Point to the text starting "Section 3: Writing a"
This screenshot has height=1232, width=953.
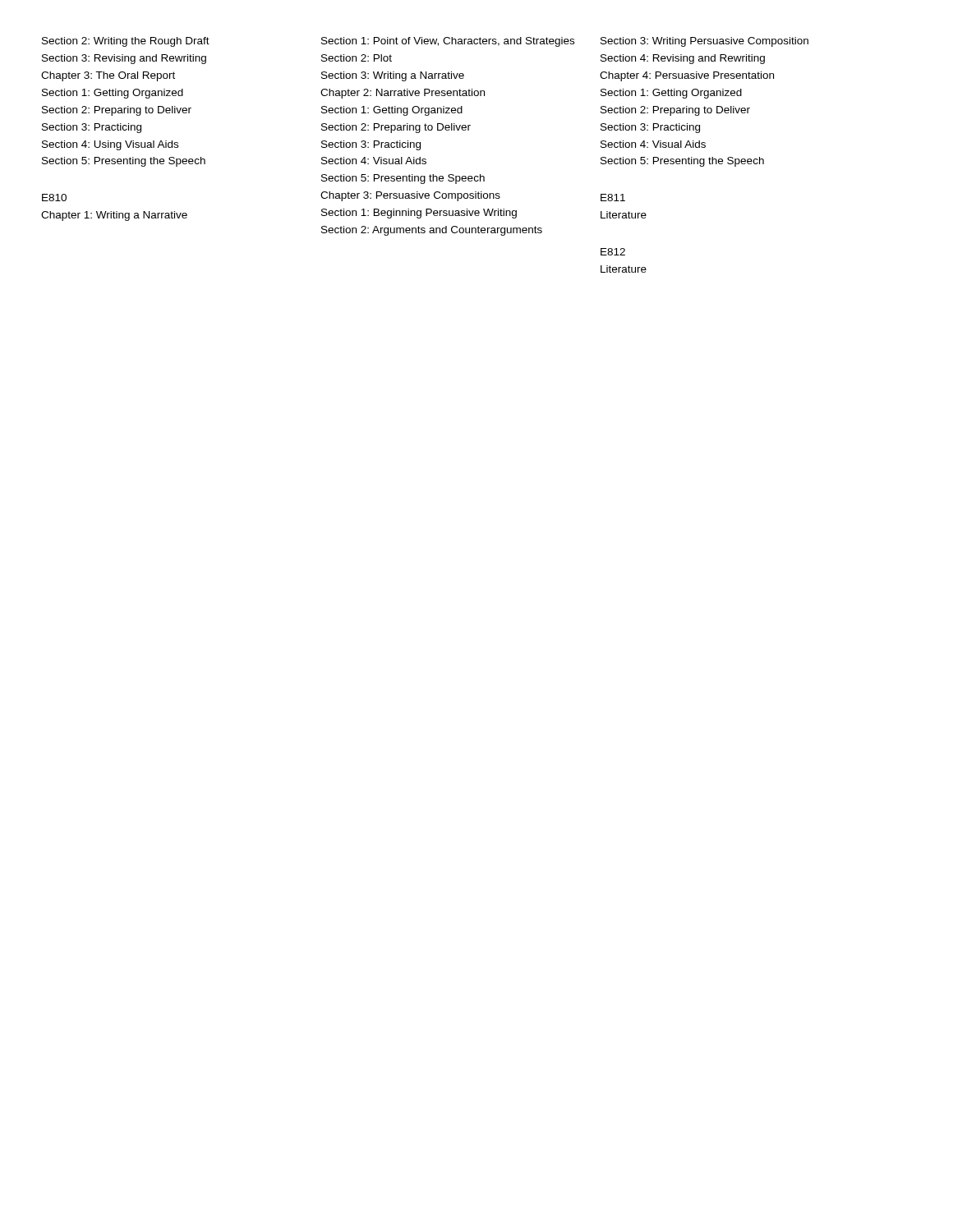tap(392, 75)
